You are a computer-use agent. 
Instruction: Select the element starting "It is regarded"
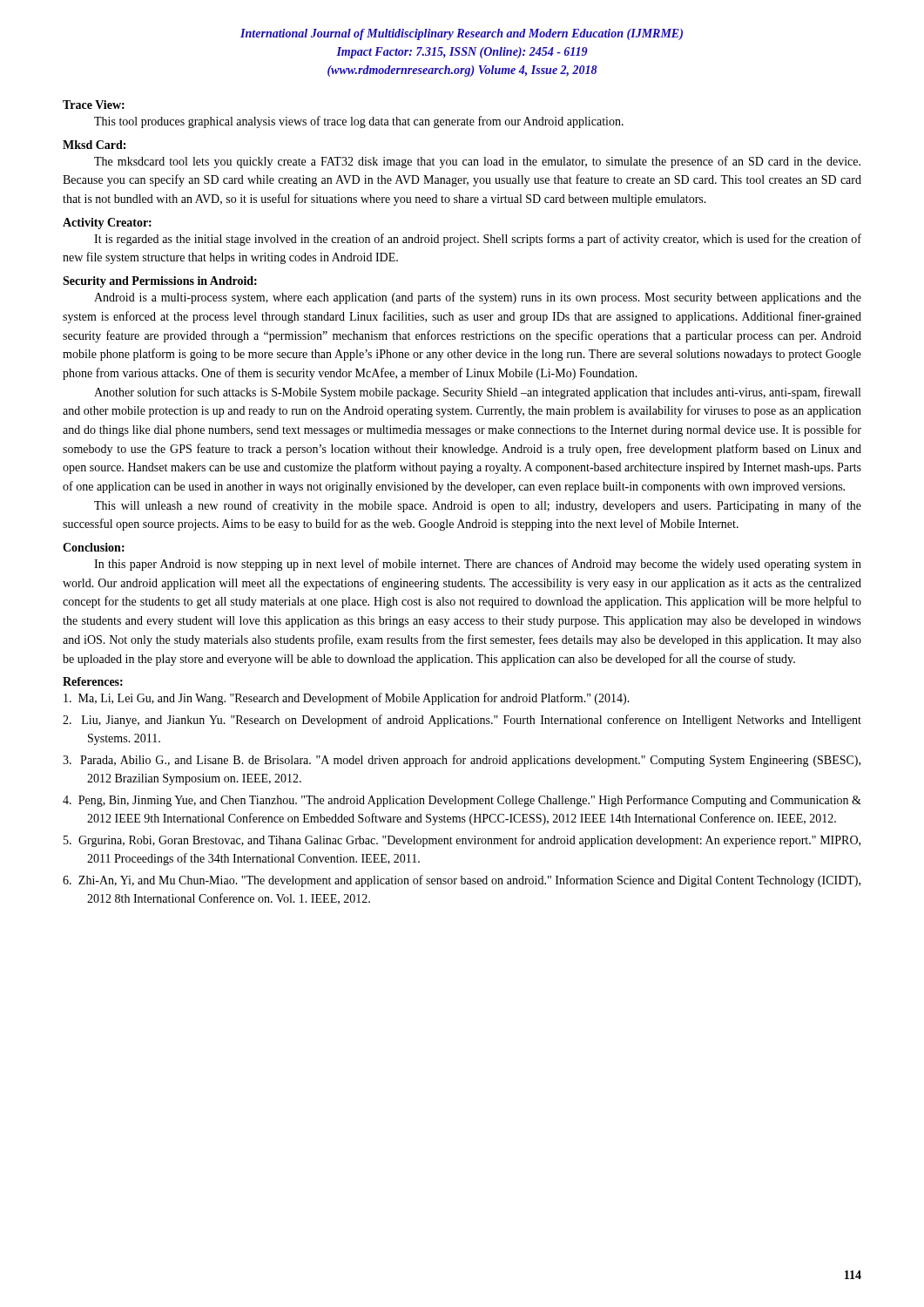(x=462, y=249)
